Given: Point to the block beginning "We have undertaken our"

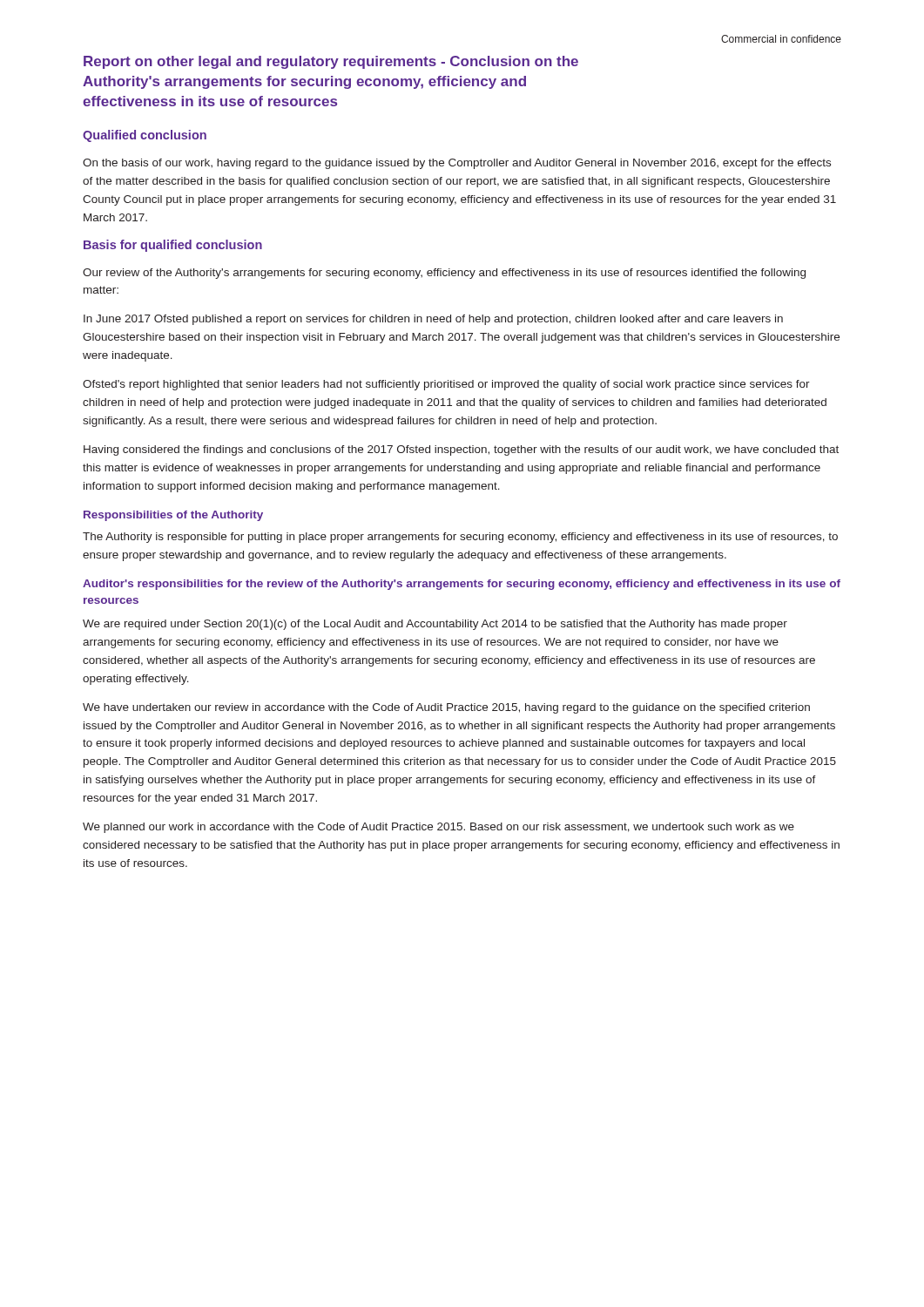Looking at the screenshot, I should 459,752.
